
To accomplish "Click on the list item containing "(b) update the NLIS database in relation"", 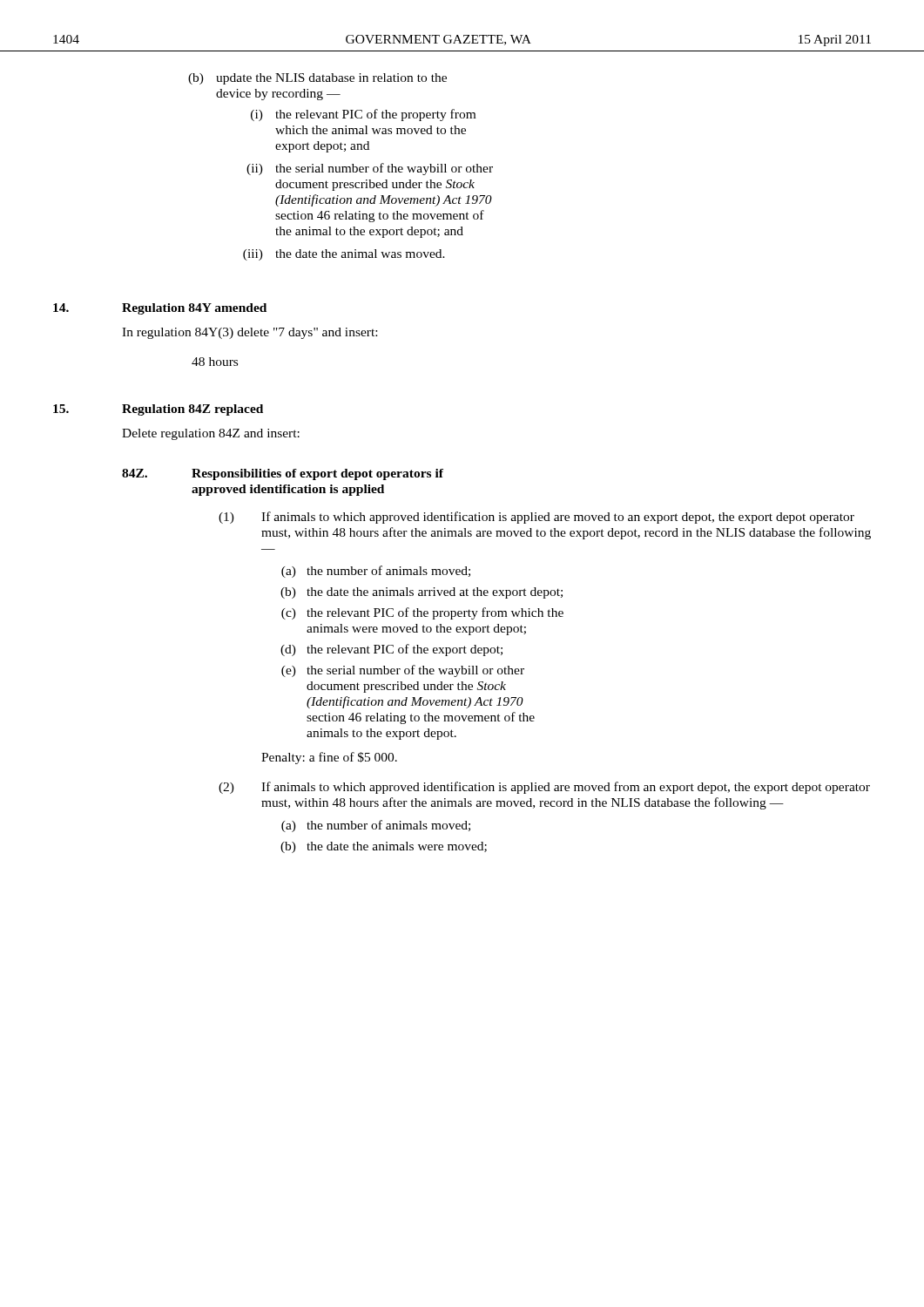I will [317, 79].
